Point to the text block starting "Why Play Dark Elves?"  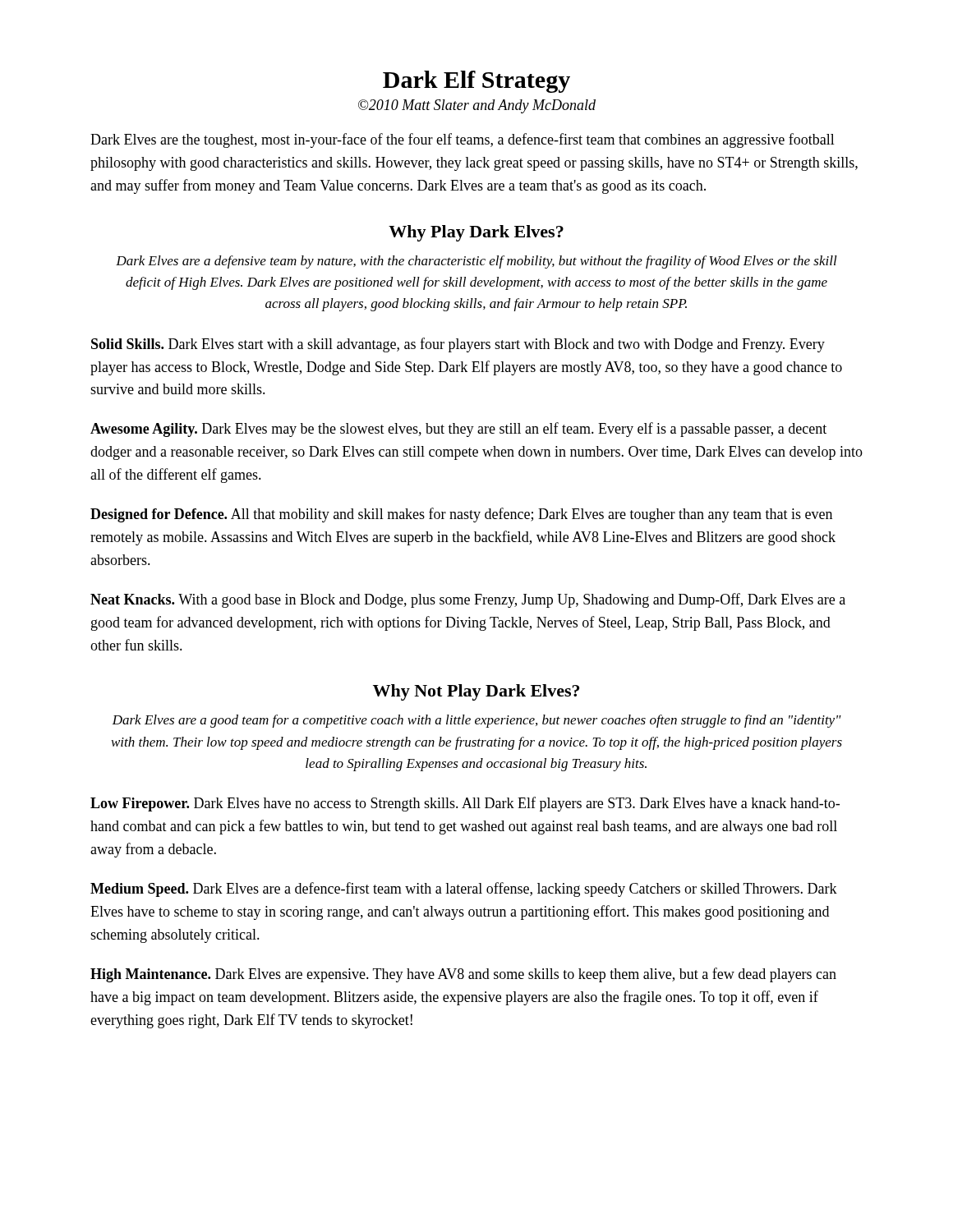(x=476, y=231)
